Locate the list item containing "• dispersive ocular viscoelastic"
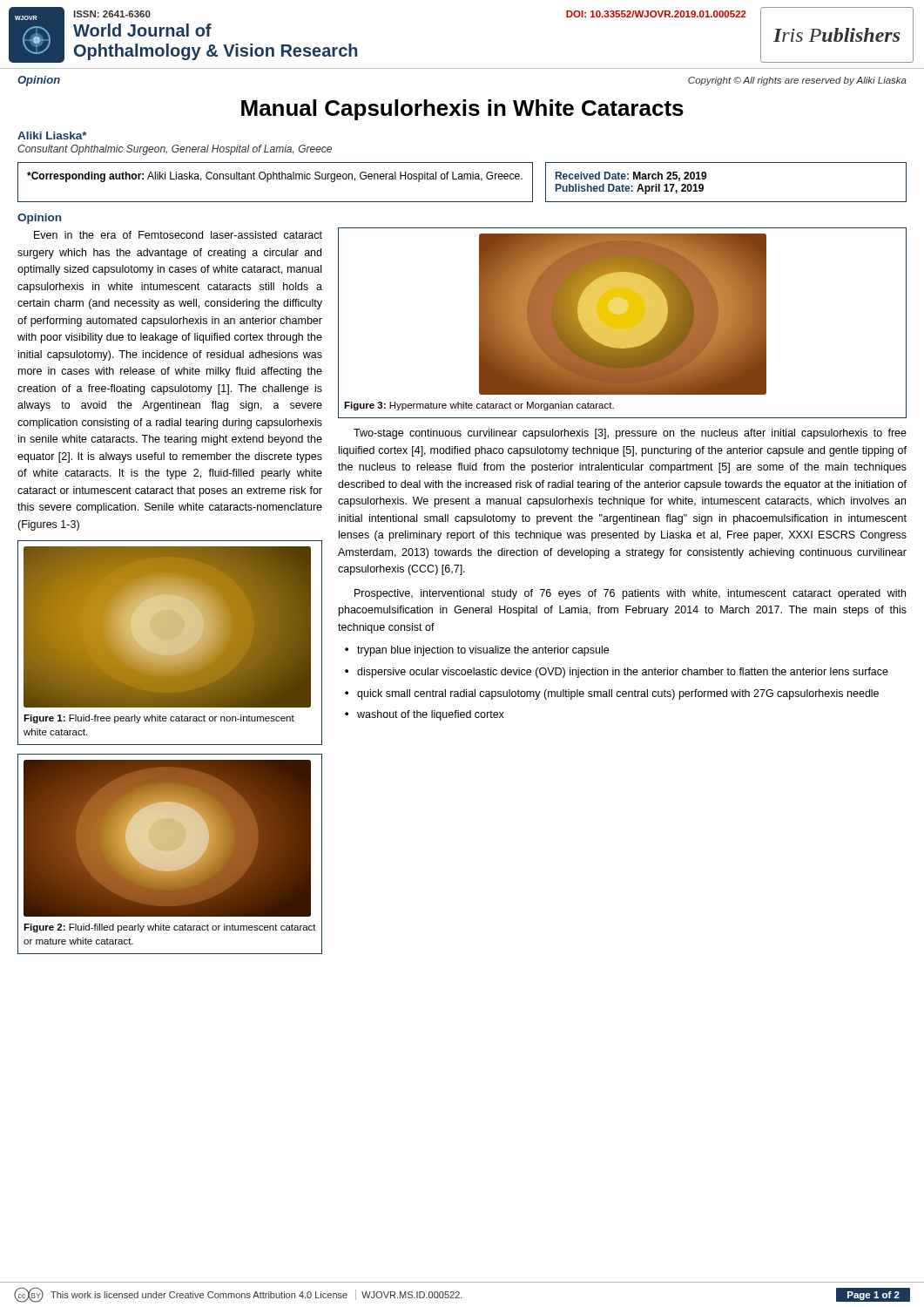Viewport: 924px width, 1307px height. pyautogui.click(x=617, y=672)
